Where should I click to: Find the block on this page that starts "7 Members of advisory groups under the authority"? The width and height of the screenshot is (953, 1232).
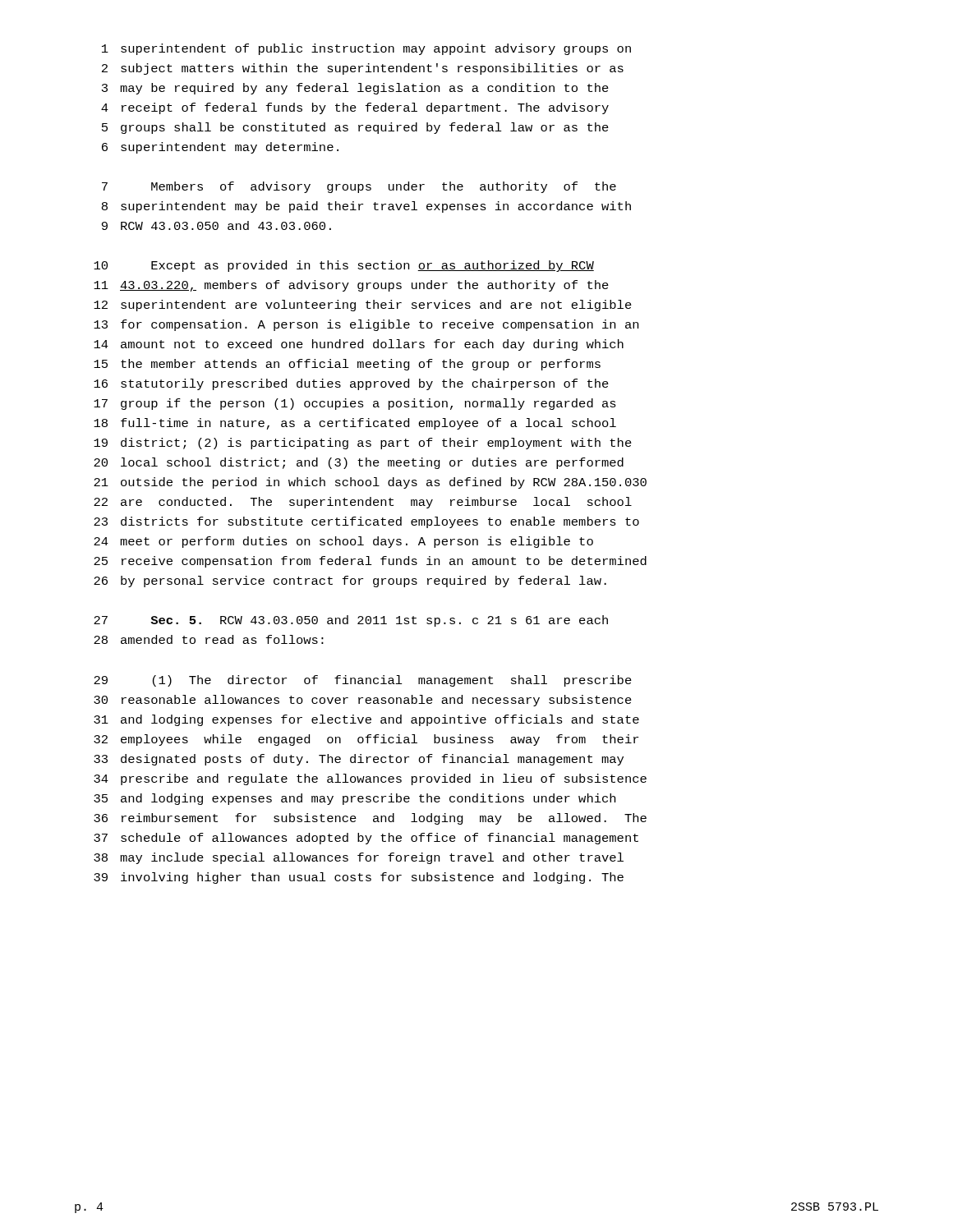coord(476,207)
